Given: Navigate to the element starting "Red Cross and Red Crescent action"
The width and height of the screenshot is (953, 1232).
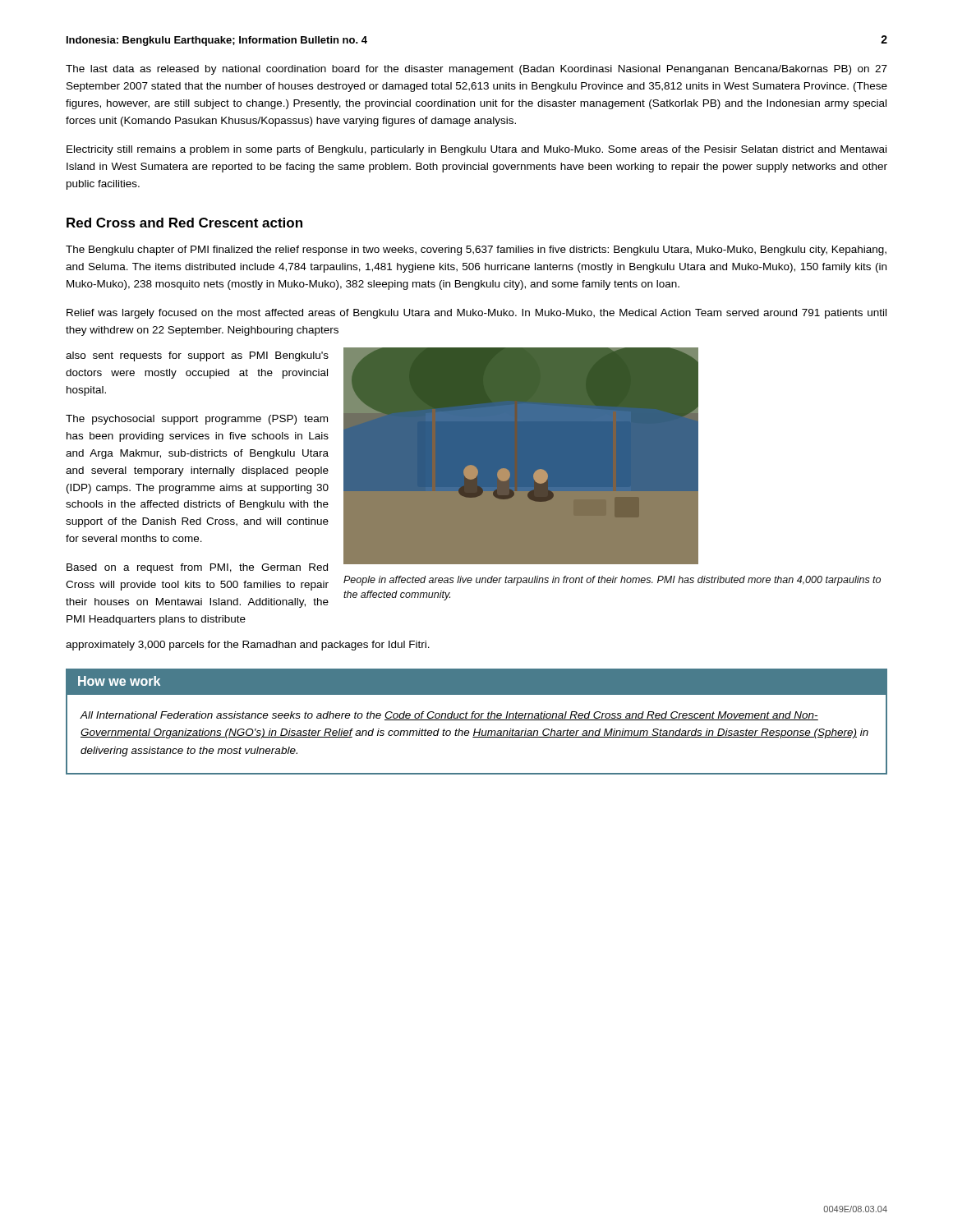Looking at the screenshot, I should 185,223.
